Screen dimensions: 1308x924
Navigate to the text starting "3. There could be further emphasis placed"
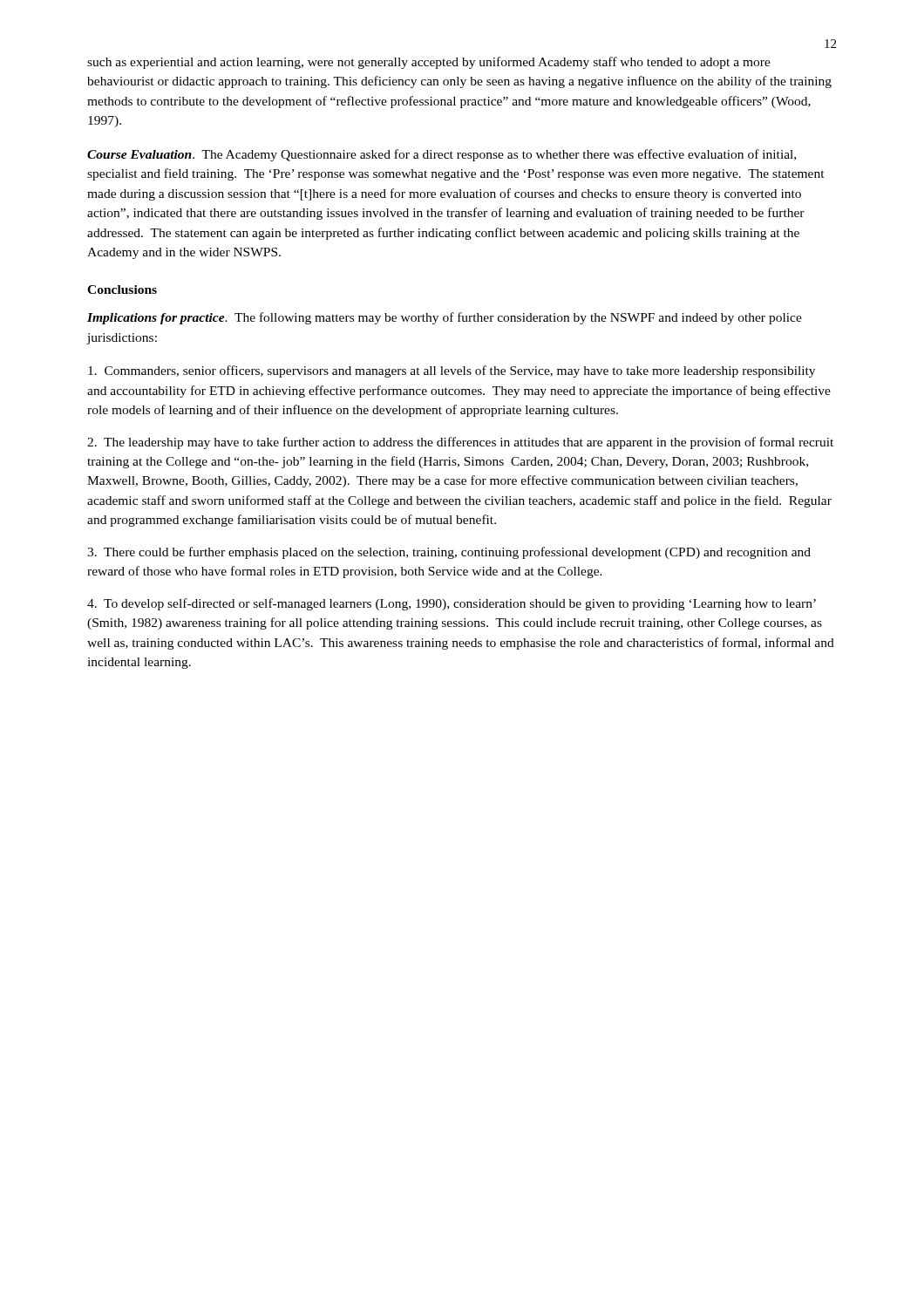[x=462, y=562]
